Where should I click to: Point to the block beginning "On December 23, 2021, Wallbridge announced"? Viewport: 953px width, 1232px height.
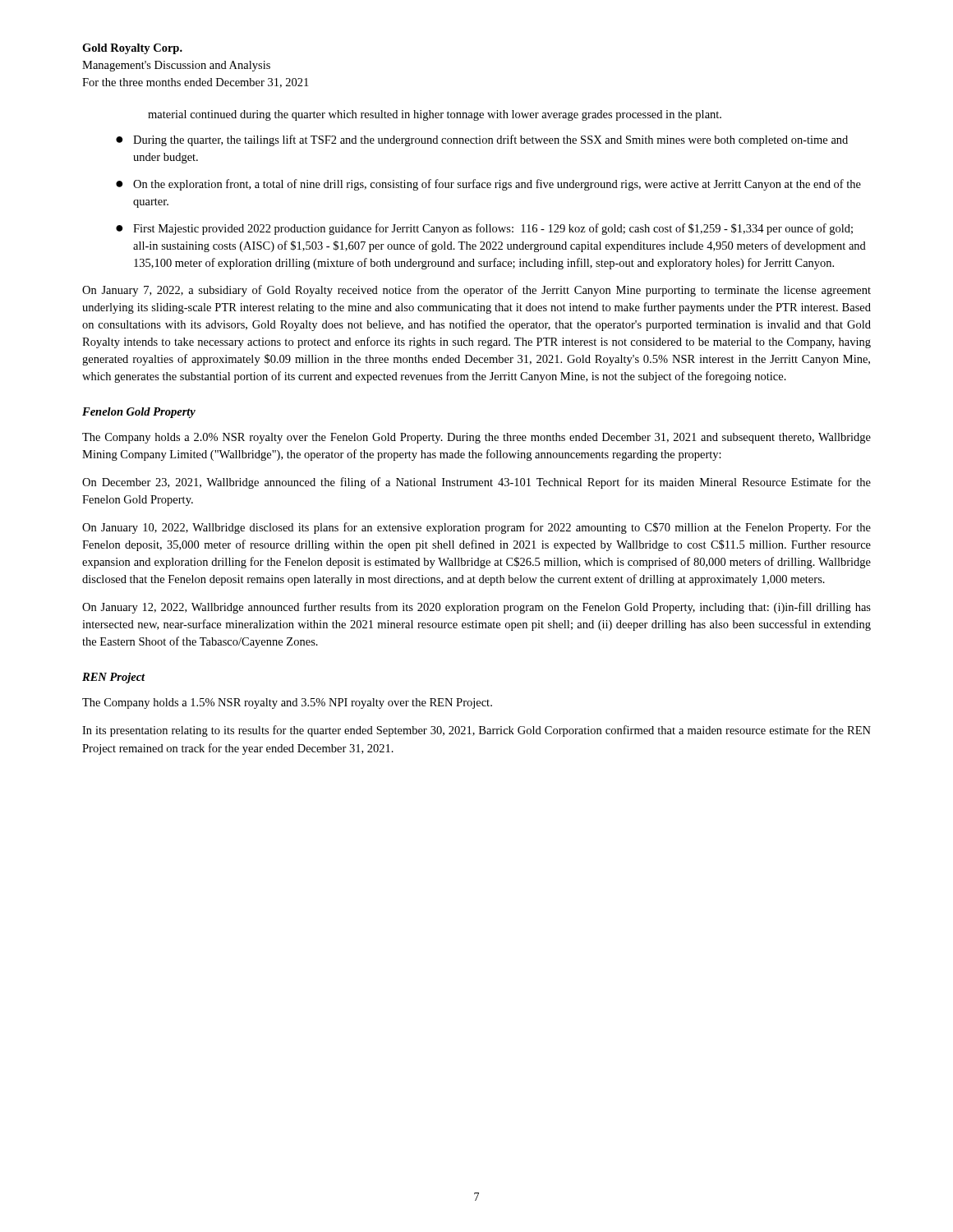(476, 491)
